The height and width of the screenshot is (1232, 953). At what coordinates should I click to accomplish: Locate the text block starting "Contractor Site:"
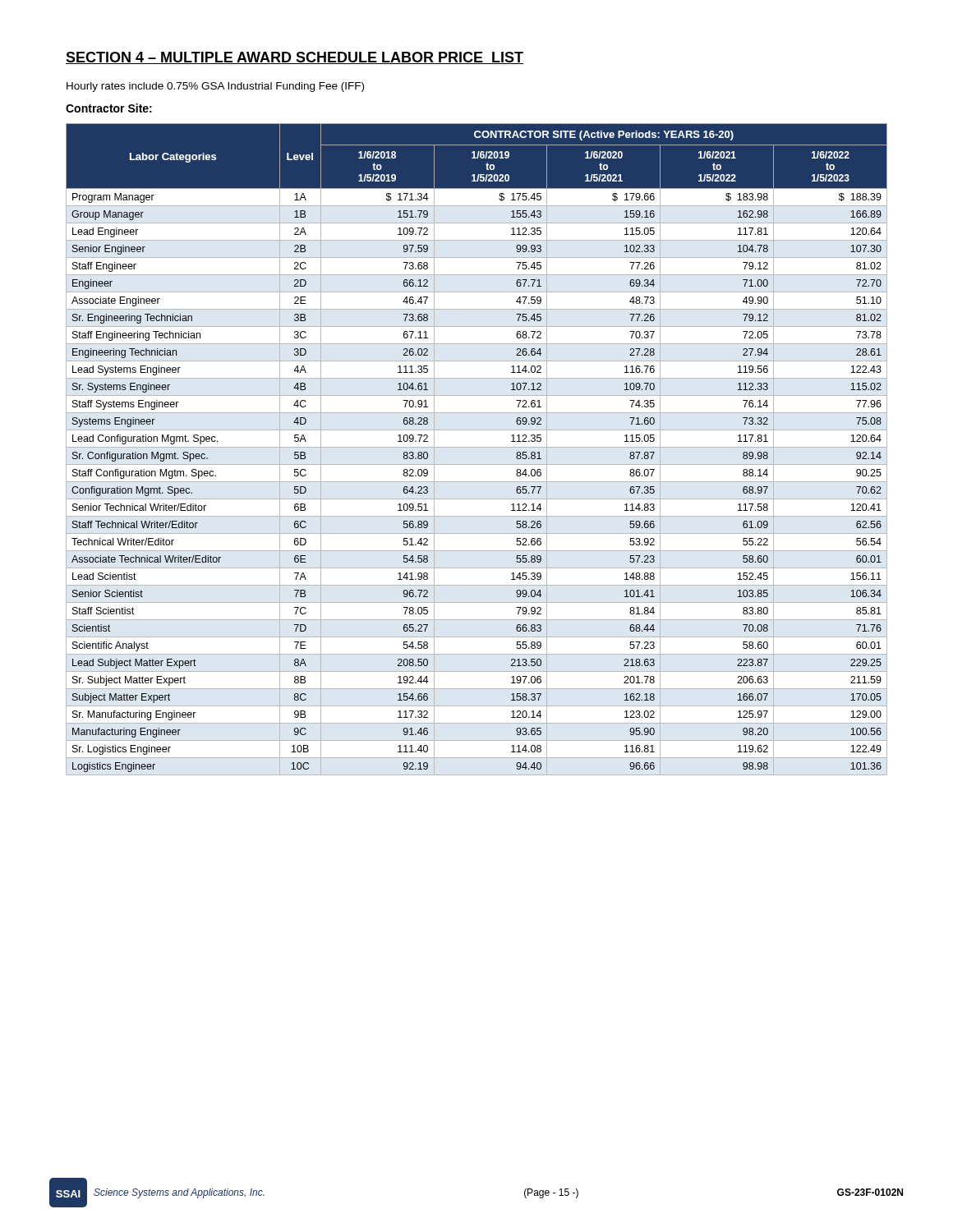pyautogui.click(x=109, y=108)
